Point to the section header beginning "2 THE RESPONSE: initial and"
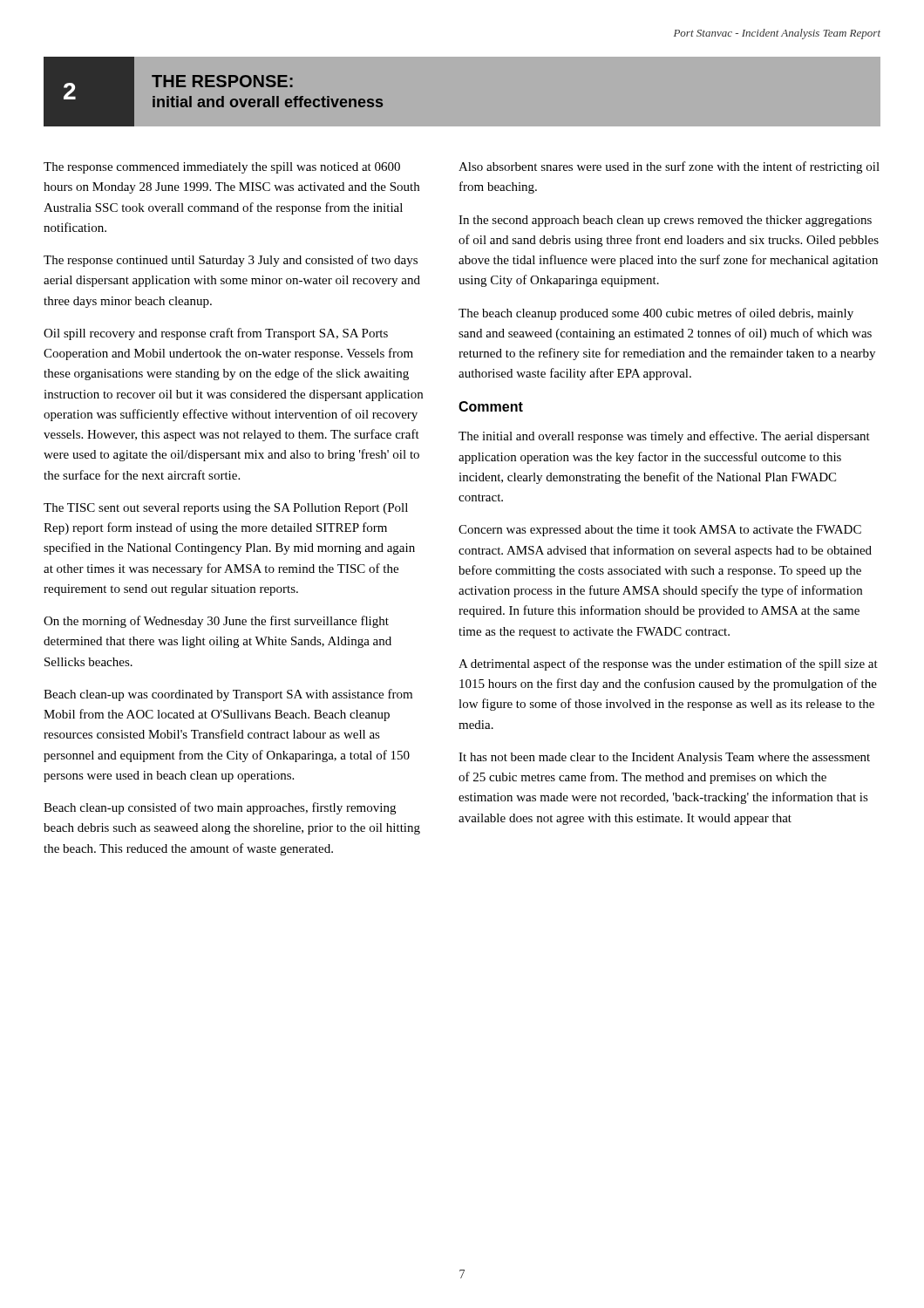924x1308 pixels. pos(462,92)
